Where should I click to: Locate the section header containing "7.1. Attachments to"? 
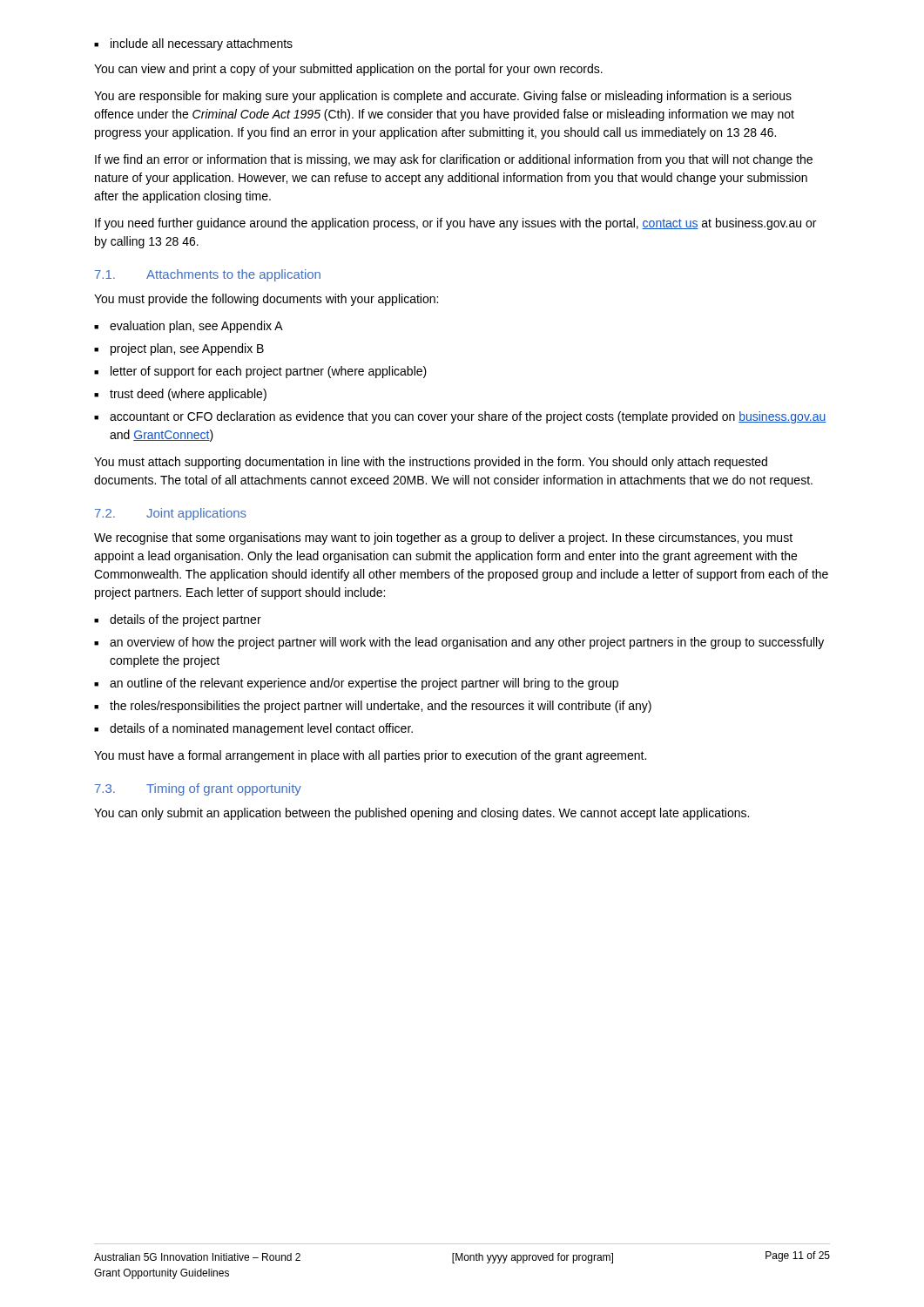pyautogui.click(x=208, y=274)
